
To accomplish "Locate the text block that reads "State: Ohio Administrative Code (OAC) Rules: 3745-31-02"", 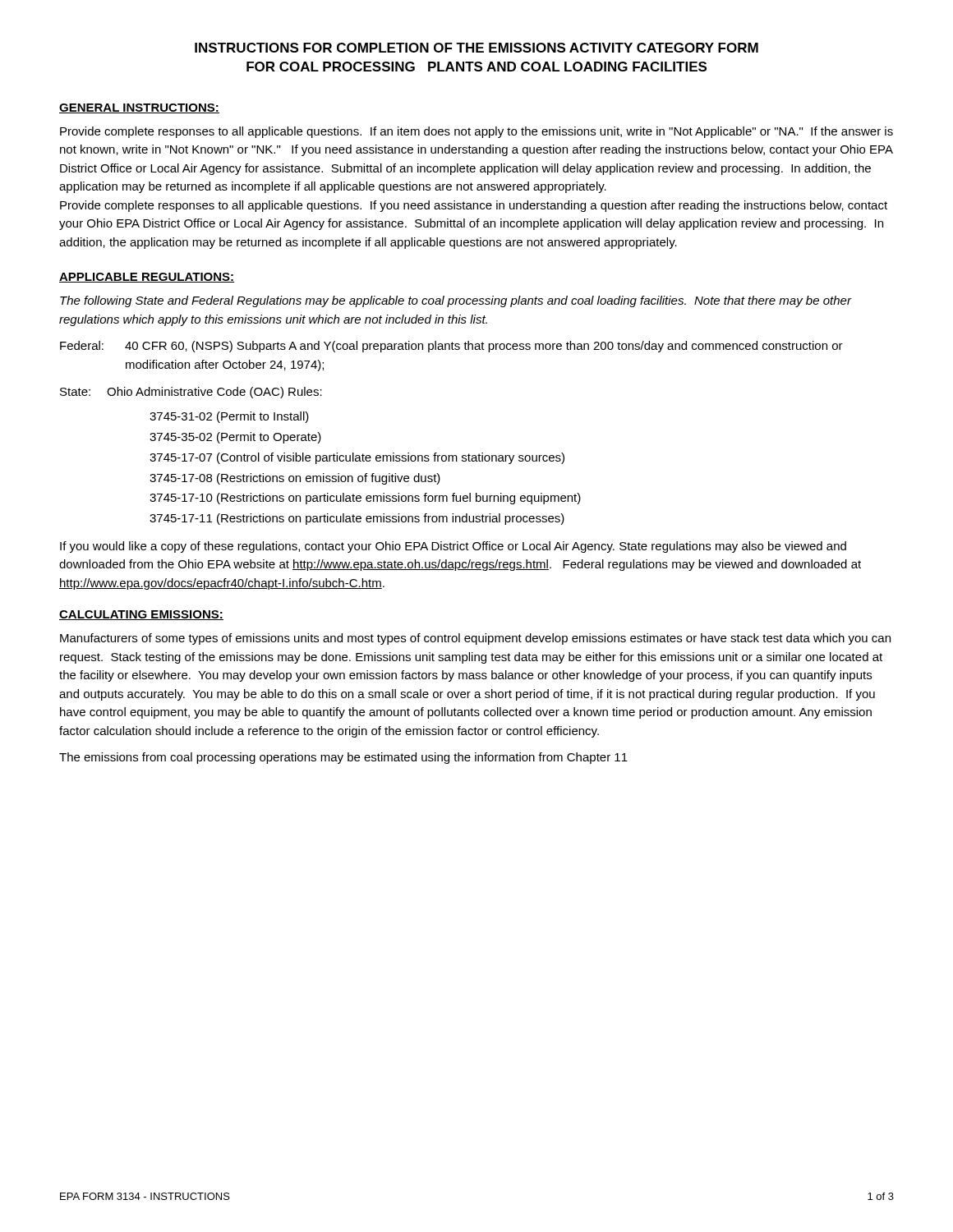I will [476, 455].
